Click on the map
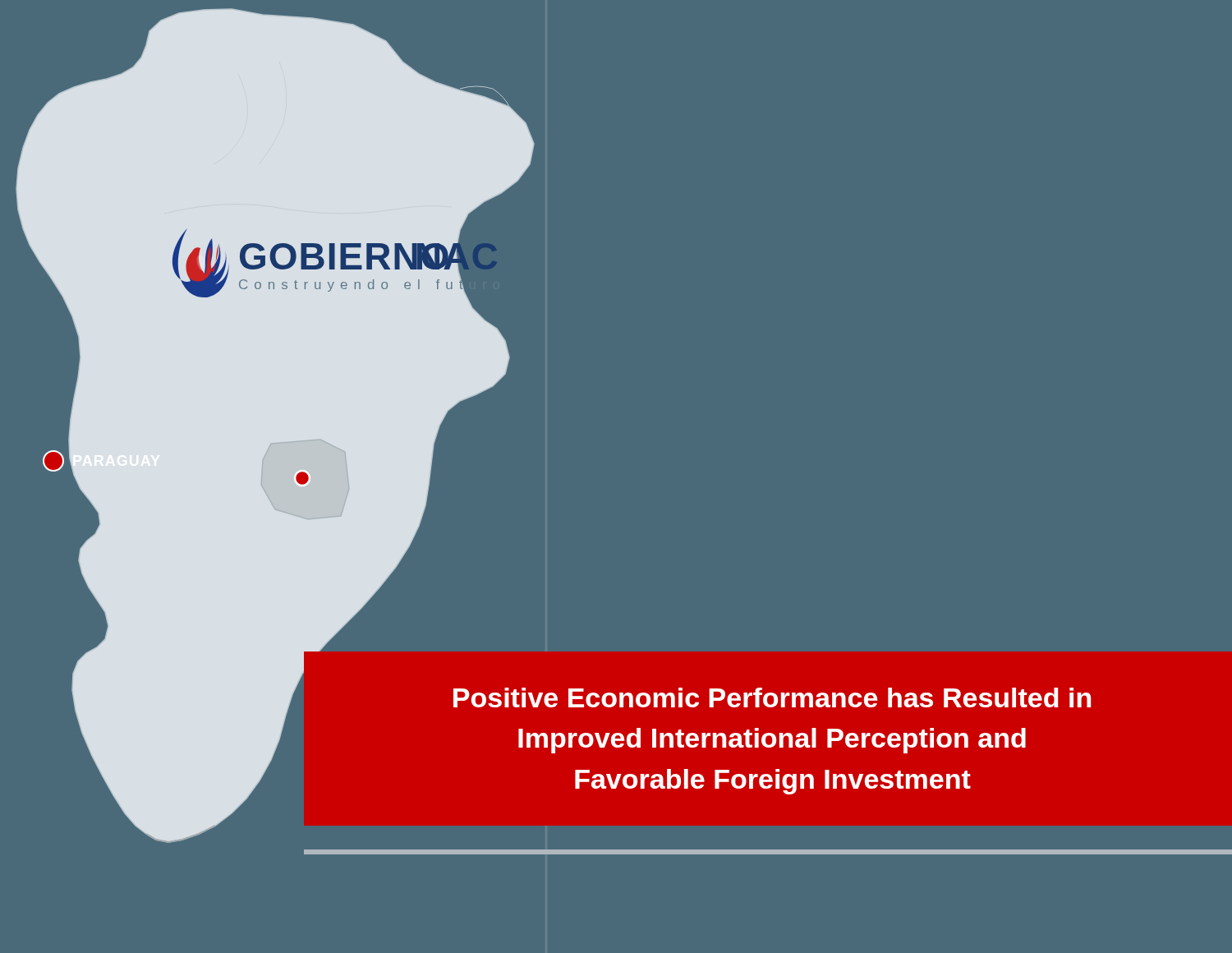The height and width of the screenshot is (953, 1232). click(279, 476)
